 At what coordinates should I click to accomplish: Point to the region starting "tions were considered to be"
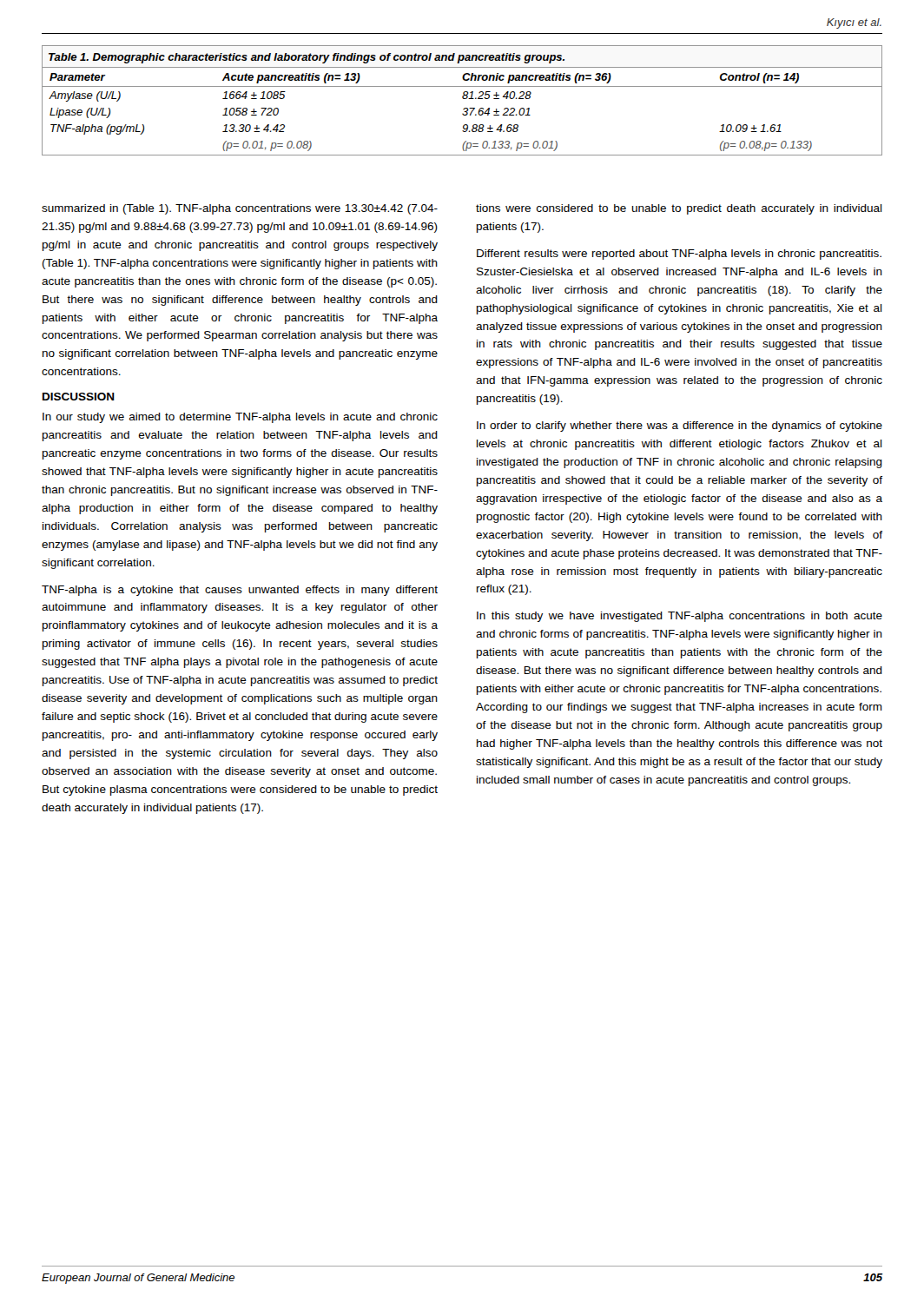point(679,217)
